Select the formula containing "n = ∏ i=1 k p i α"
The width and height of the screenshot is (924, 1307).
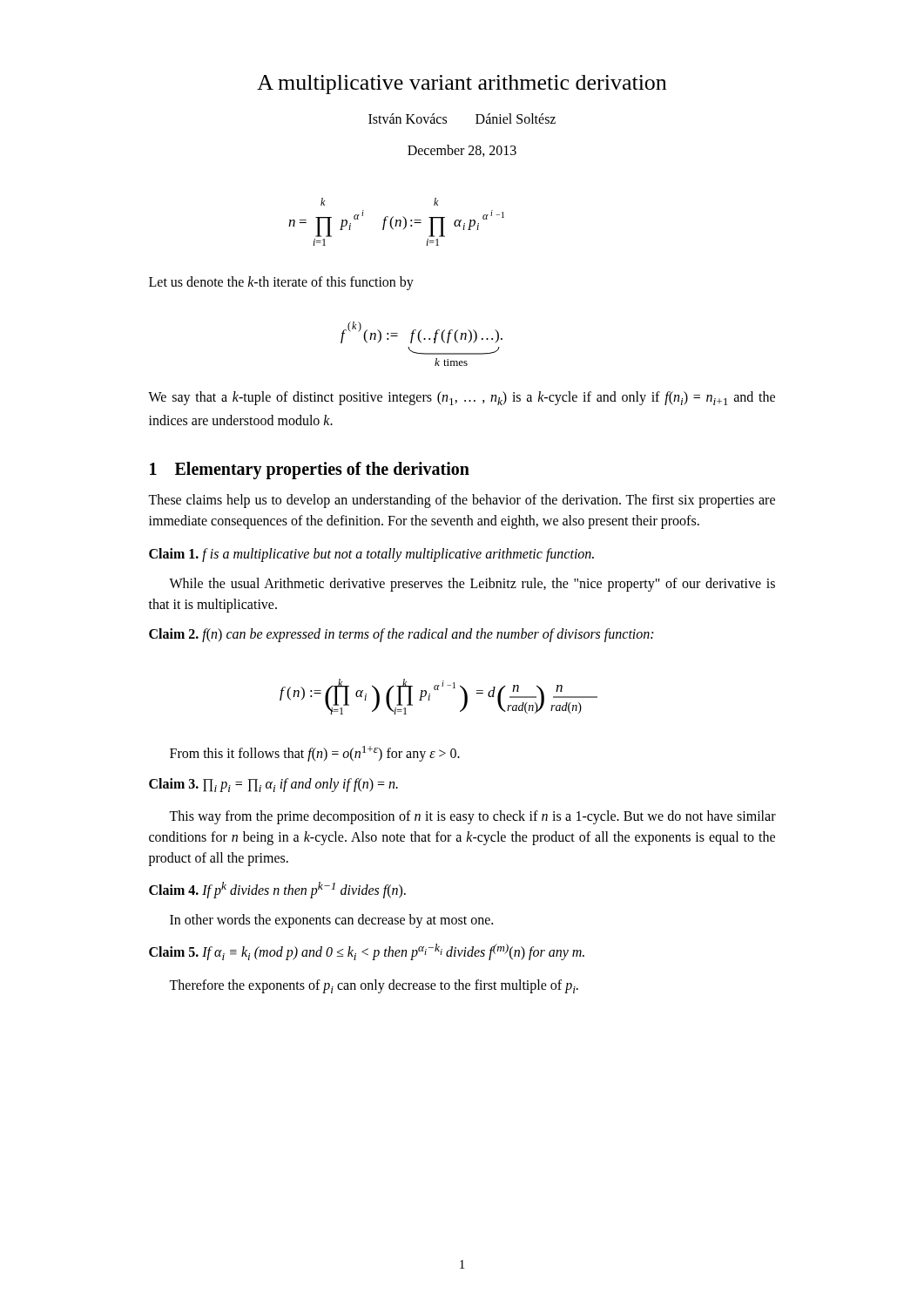click(462, 223)
